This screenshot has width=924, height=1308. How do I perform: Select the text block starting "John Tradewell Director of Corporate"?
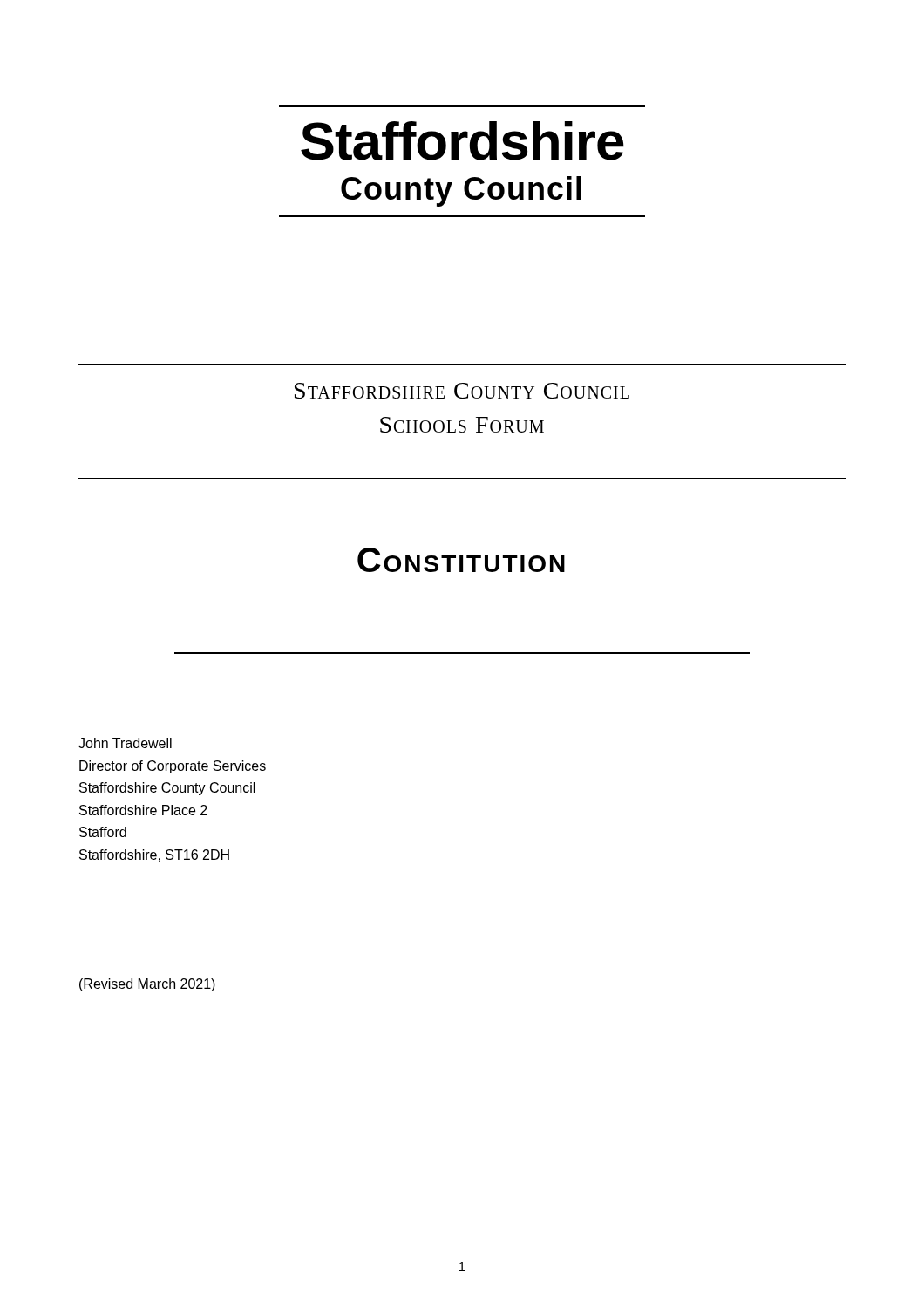click(172, 799)
